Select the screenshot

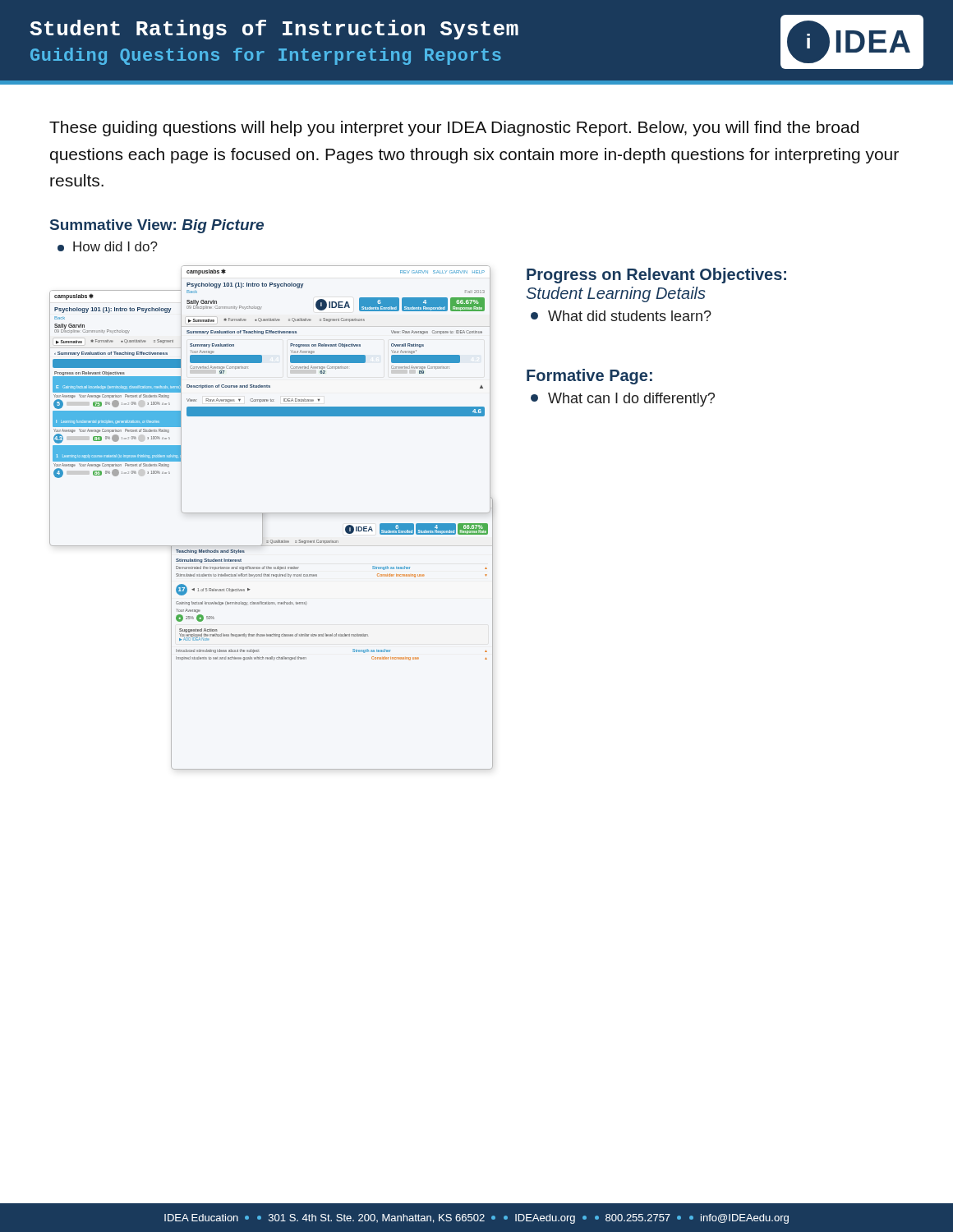271,548
